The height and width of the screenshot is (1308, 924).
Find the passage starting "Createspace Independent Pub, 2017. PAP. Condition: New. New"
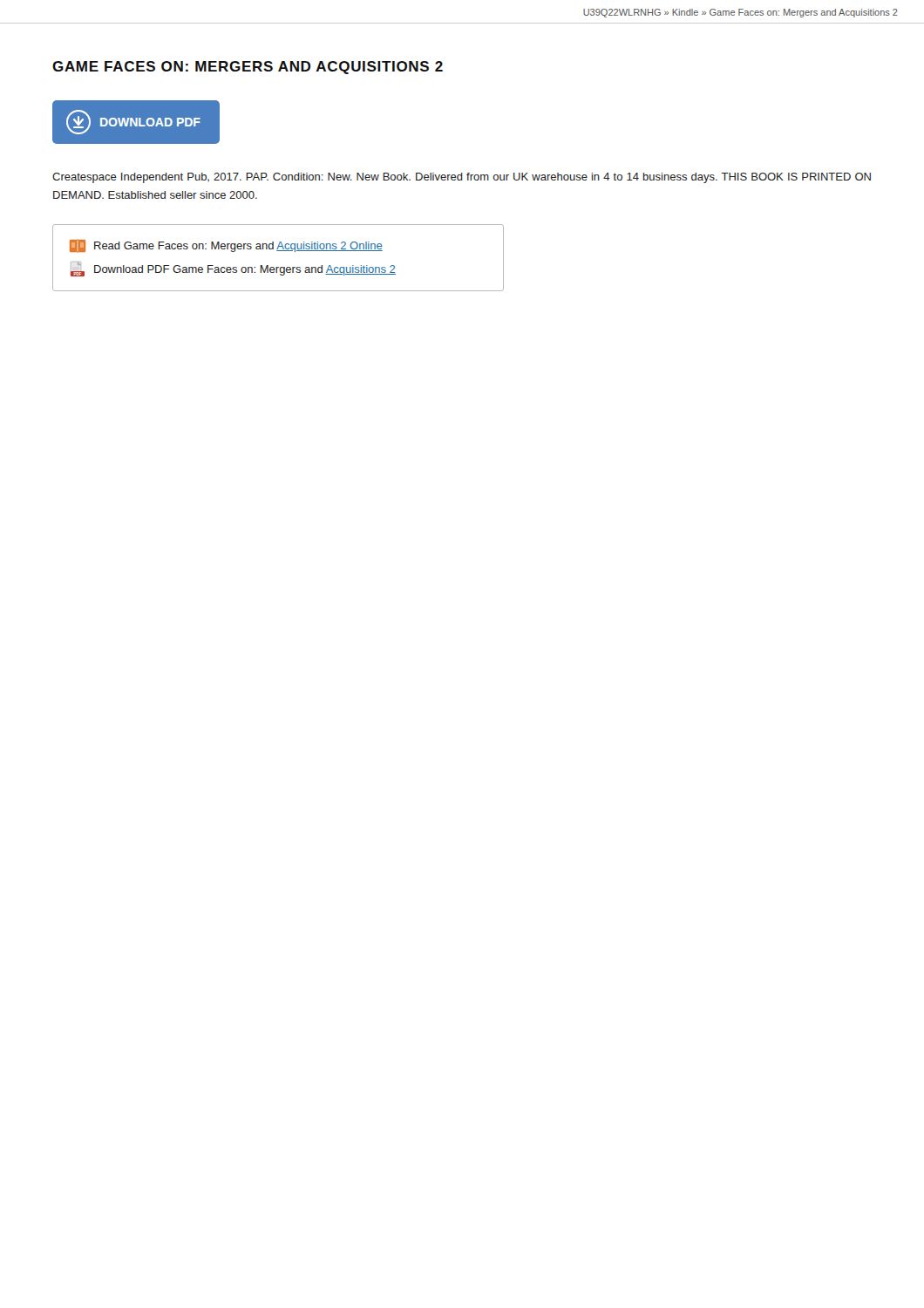coord(462,186)
